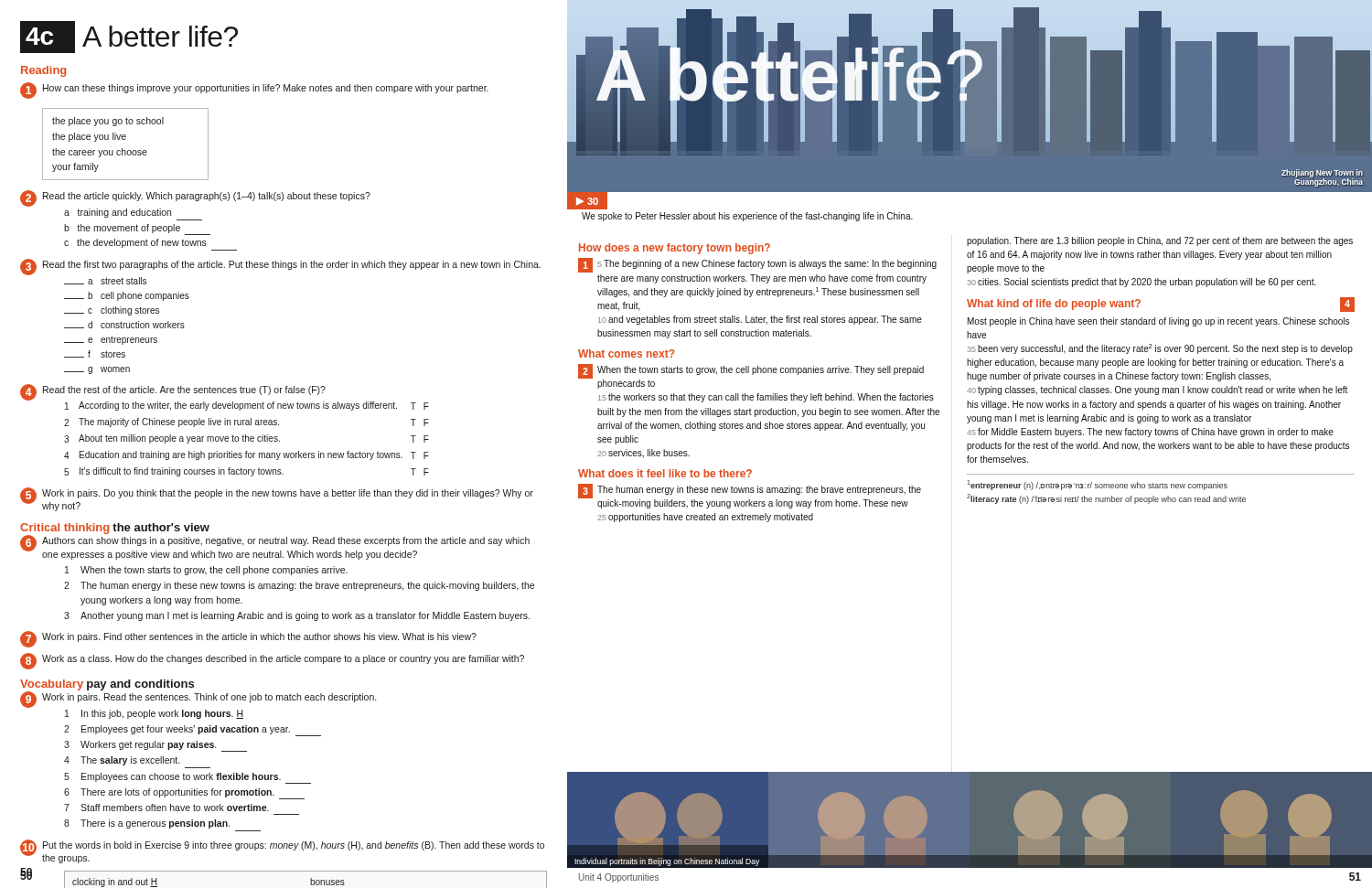This screenshot has height=888, width=1372.
Task: Point to the text starting "4 Read the rest of the"
Action: tap(228, 432)
